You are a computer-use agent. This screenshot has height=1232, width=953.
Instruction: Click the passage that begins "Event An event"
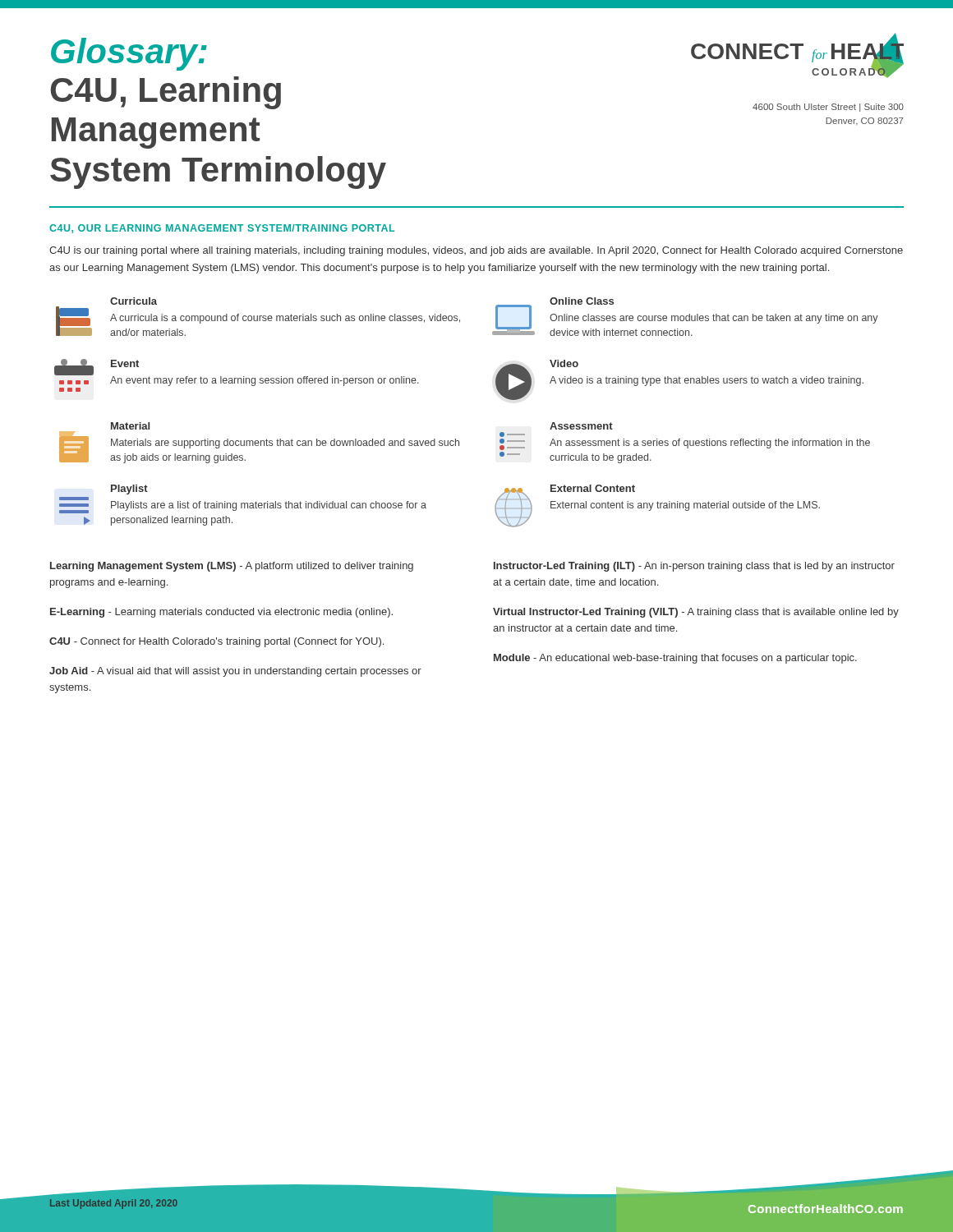[257, 383]
